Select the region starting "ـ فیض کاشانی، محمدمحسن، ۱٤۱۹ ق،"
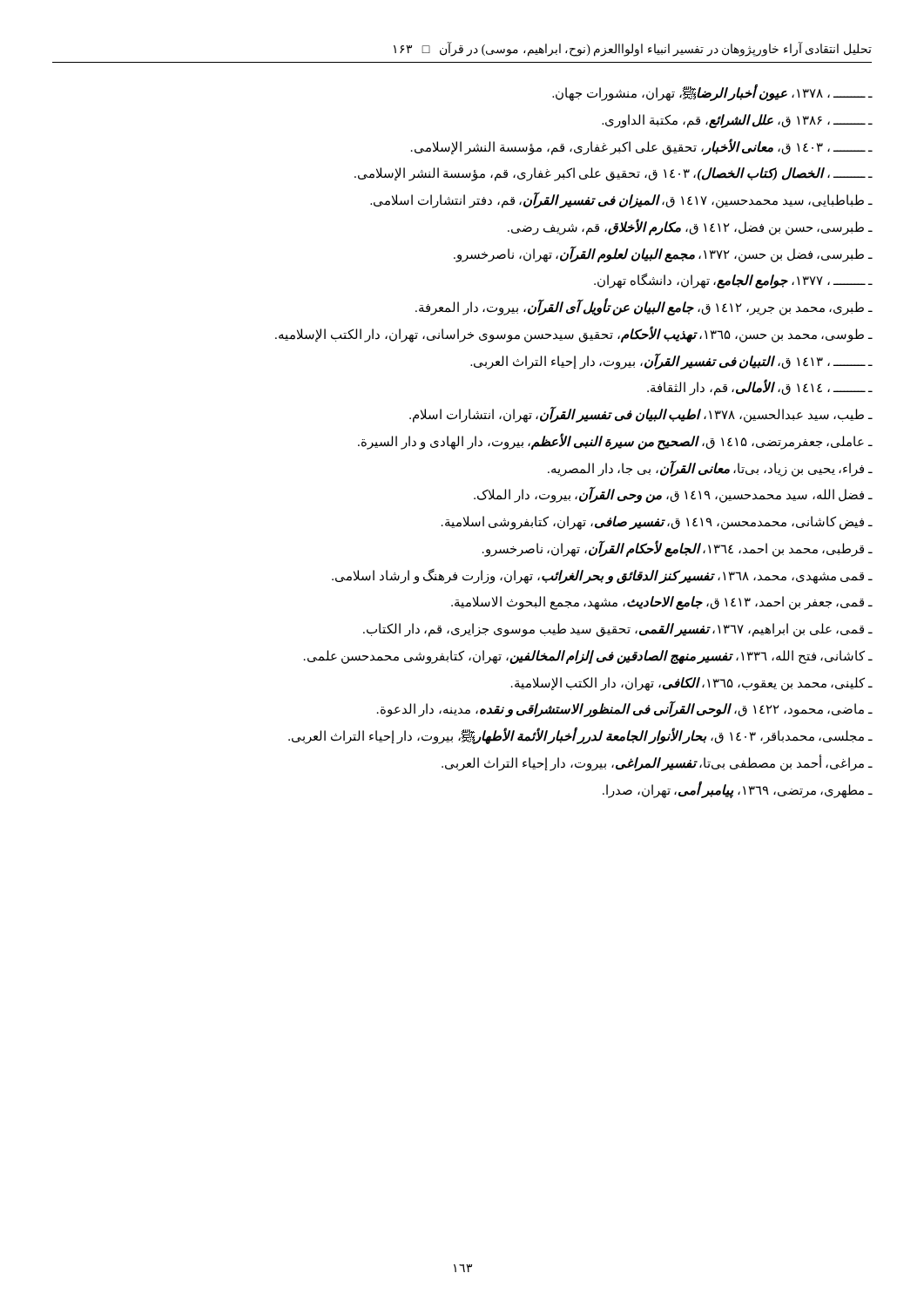The image size is (924, 1307). (x=656, y=522)
